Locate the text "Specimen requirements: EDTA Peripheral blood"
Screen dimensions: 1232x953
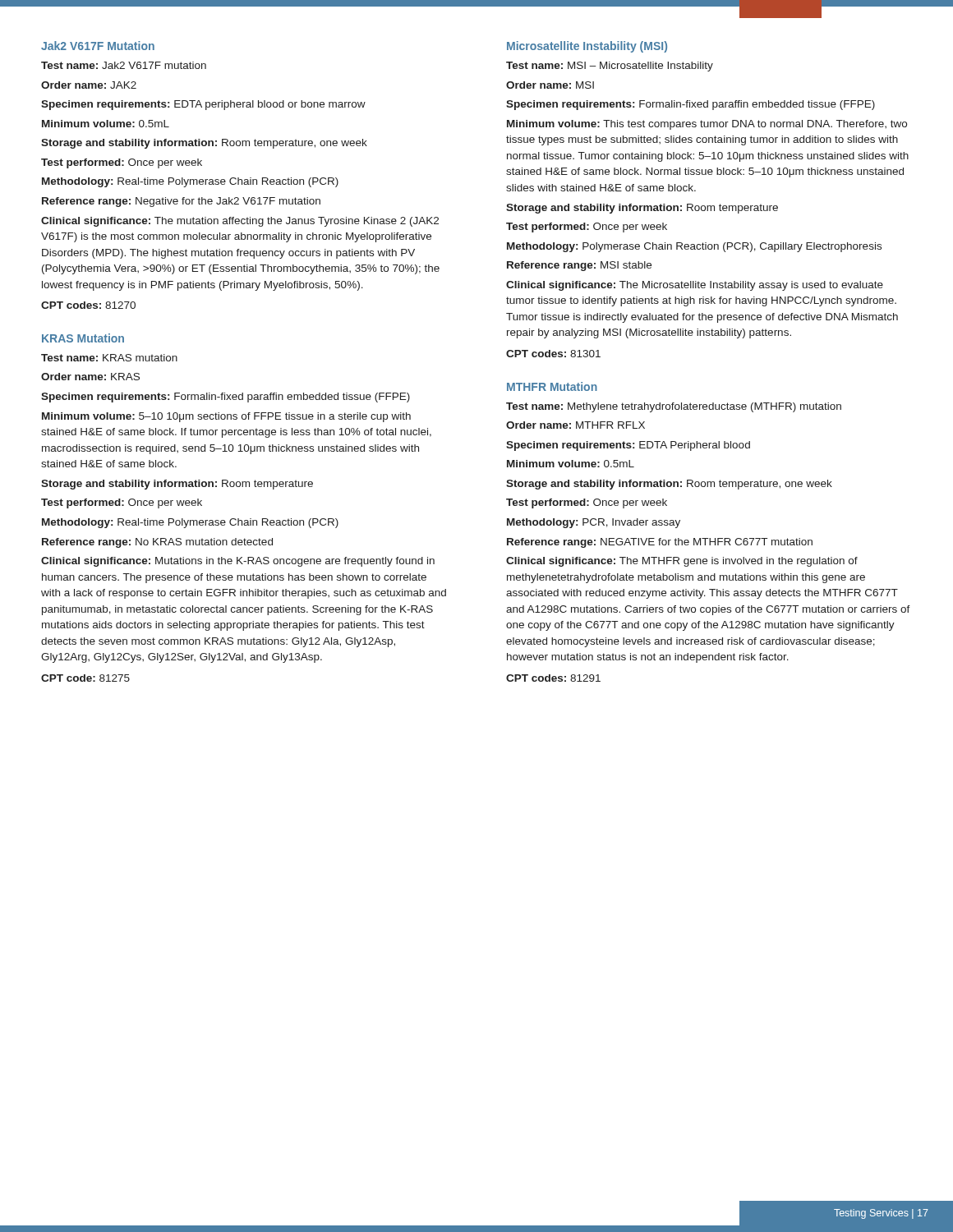(628, 445)
